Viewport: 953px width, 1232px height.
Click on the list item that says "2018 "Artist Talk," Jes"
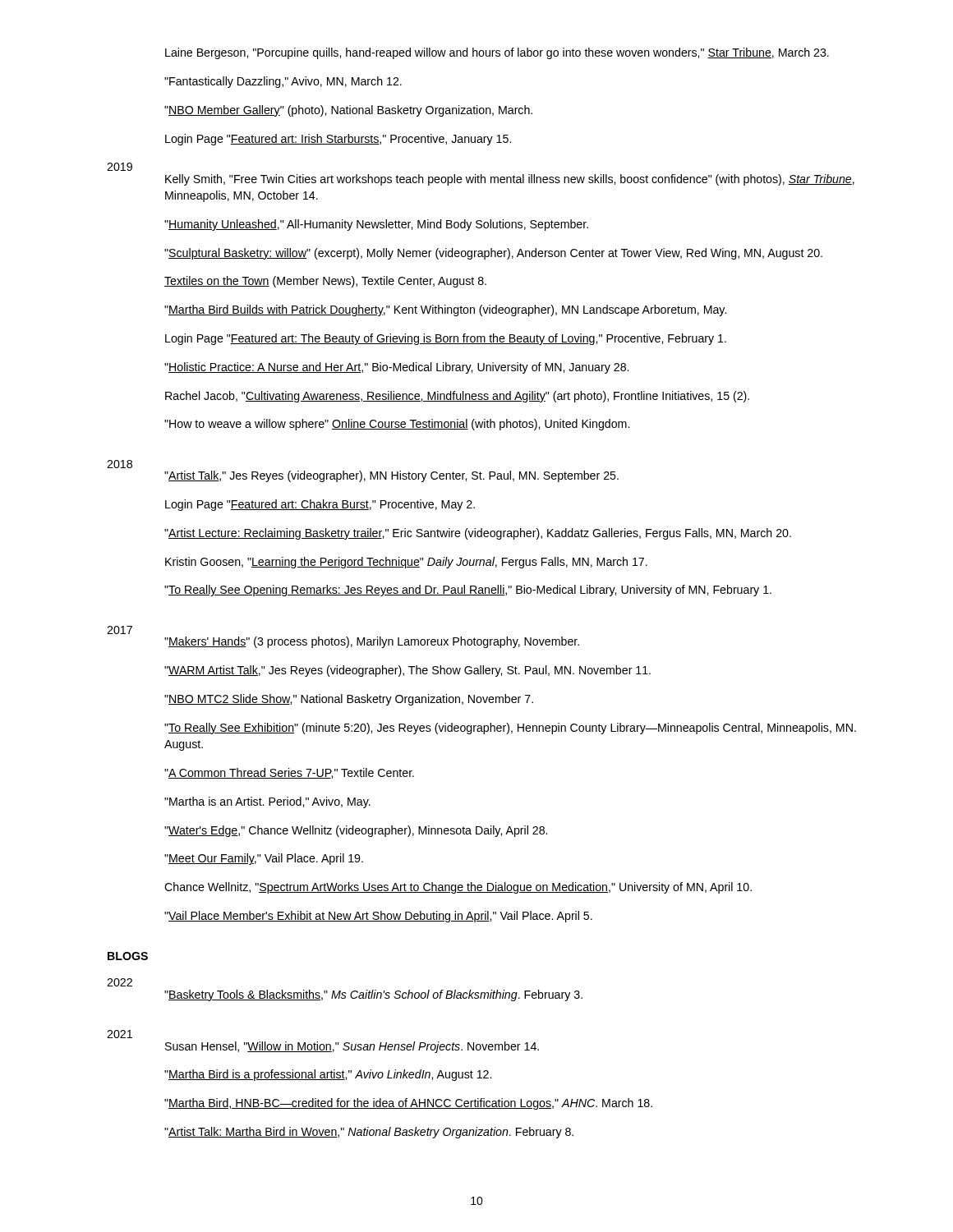coord(449,533)
